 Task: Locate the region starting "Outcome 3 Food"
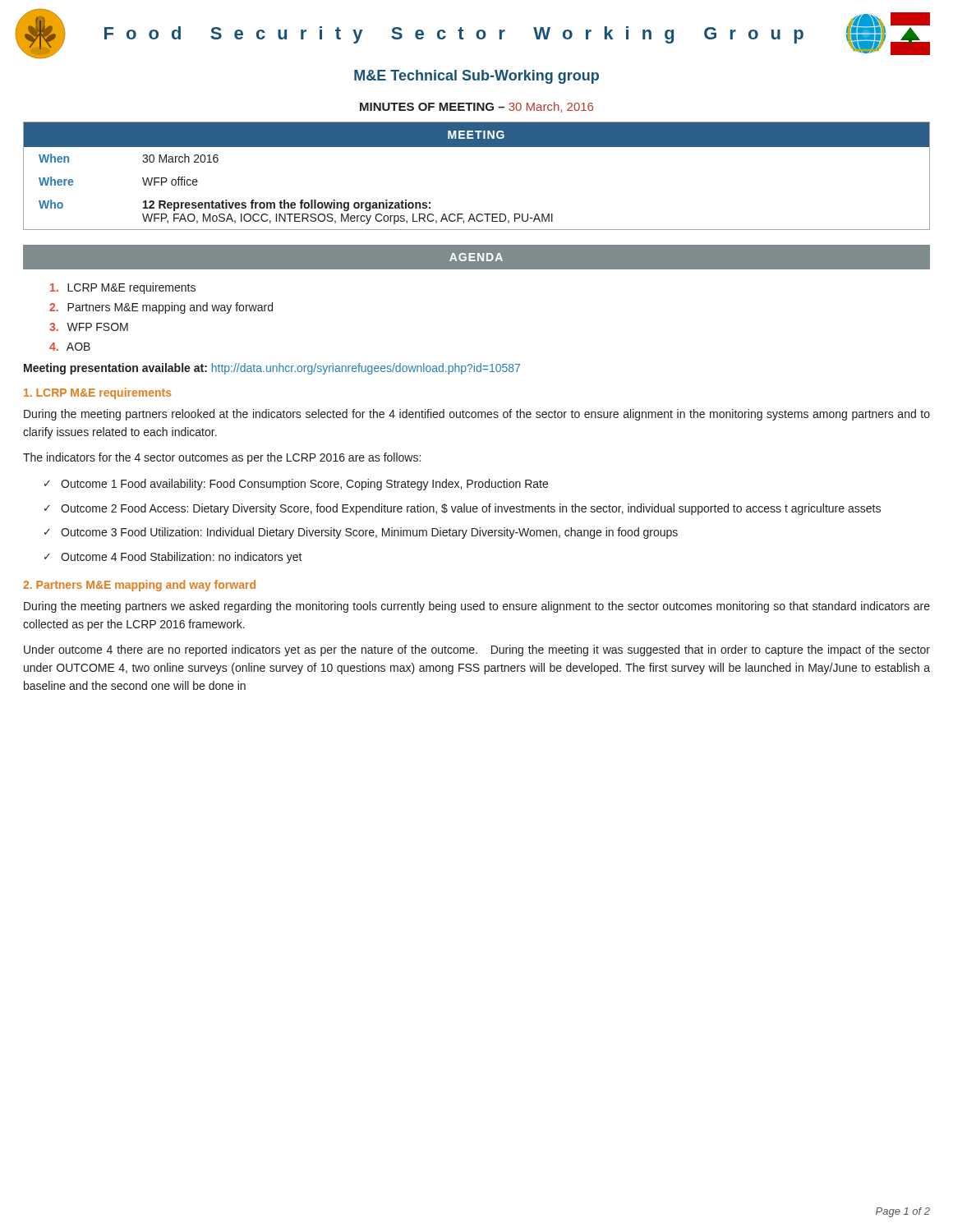[x=369, y=533]
